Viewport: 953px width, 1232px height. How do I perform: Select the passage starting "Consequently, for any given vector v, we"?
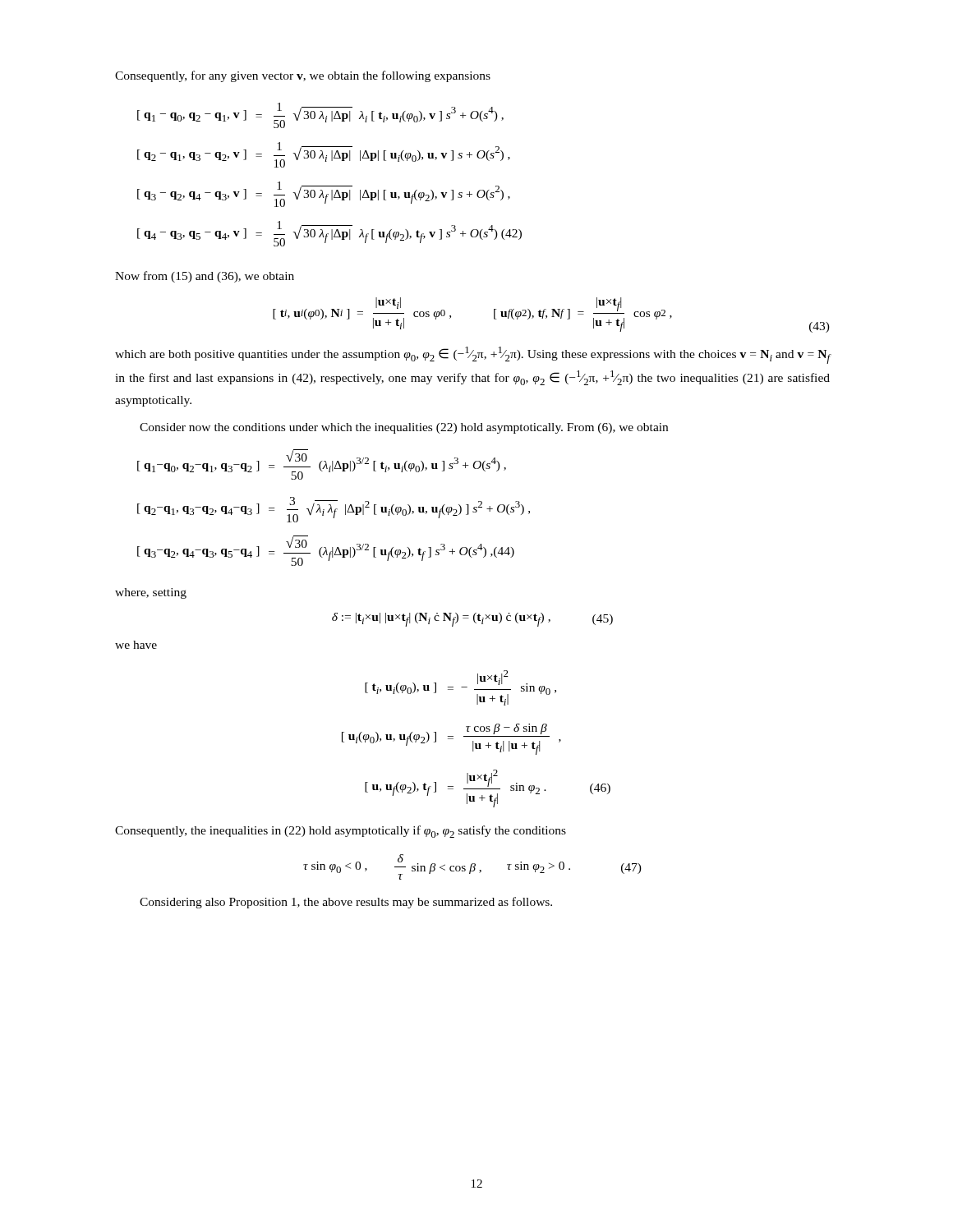coord(472,75)
